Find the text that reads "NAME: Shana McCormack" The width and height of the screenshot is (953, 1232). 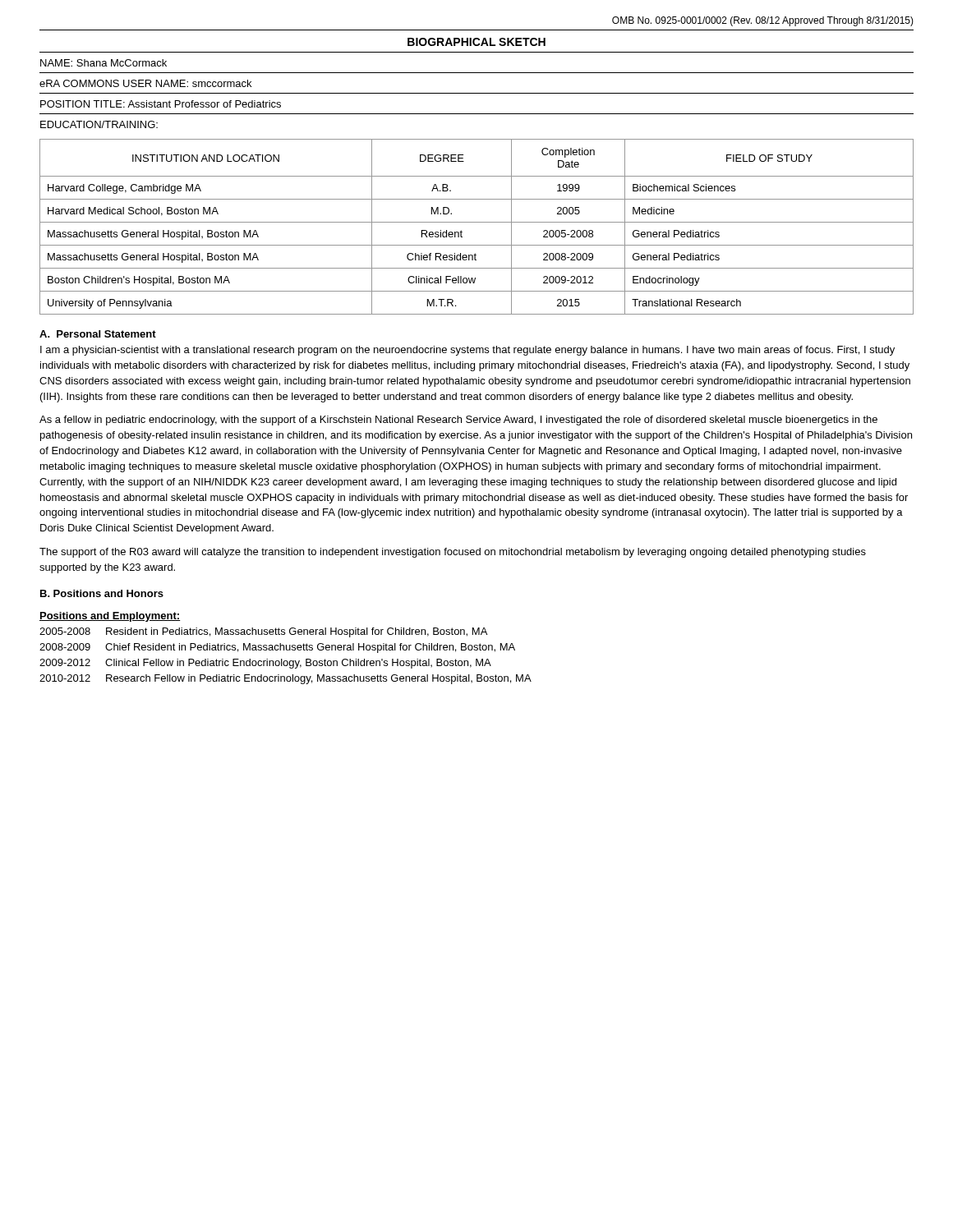(103, 63)
